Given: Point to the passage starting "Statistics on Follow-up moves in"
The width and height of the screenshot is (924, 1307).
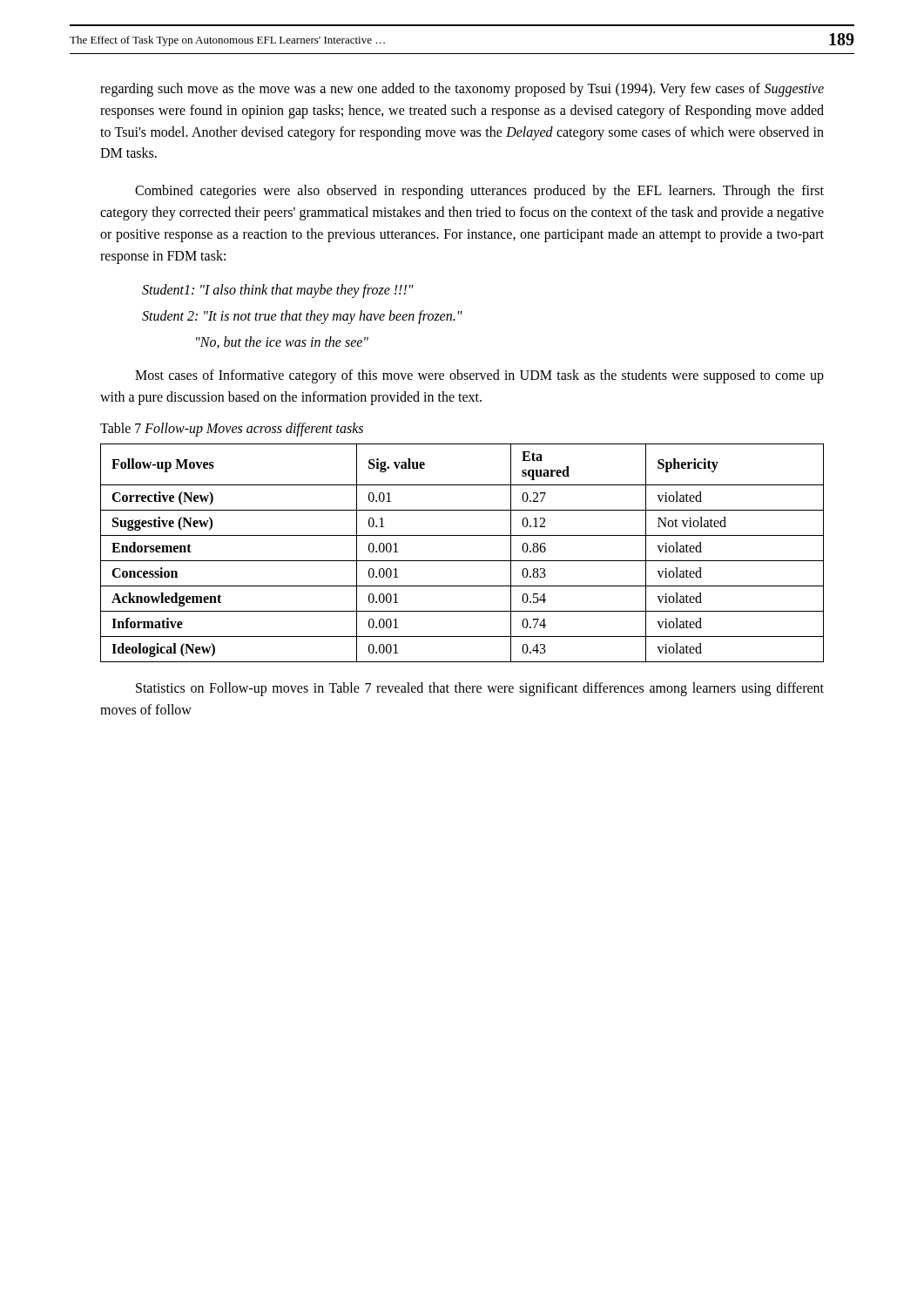Looking at the screenshot, I should pos(462,699).
